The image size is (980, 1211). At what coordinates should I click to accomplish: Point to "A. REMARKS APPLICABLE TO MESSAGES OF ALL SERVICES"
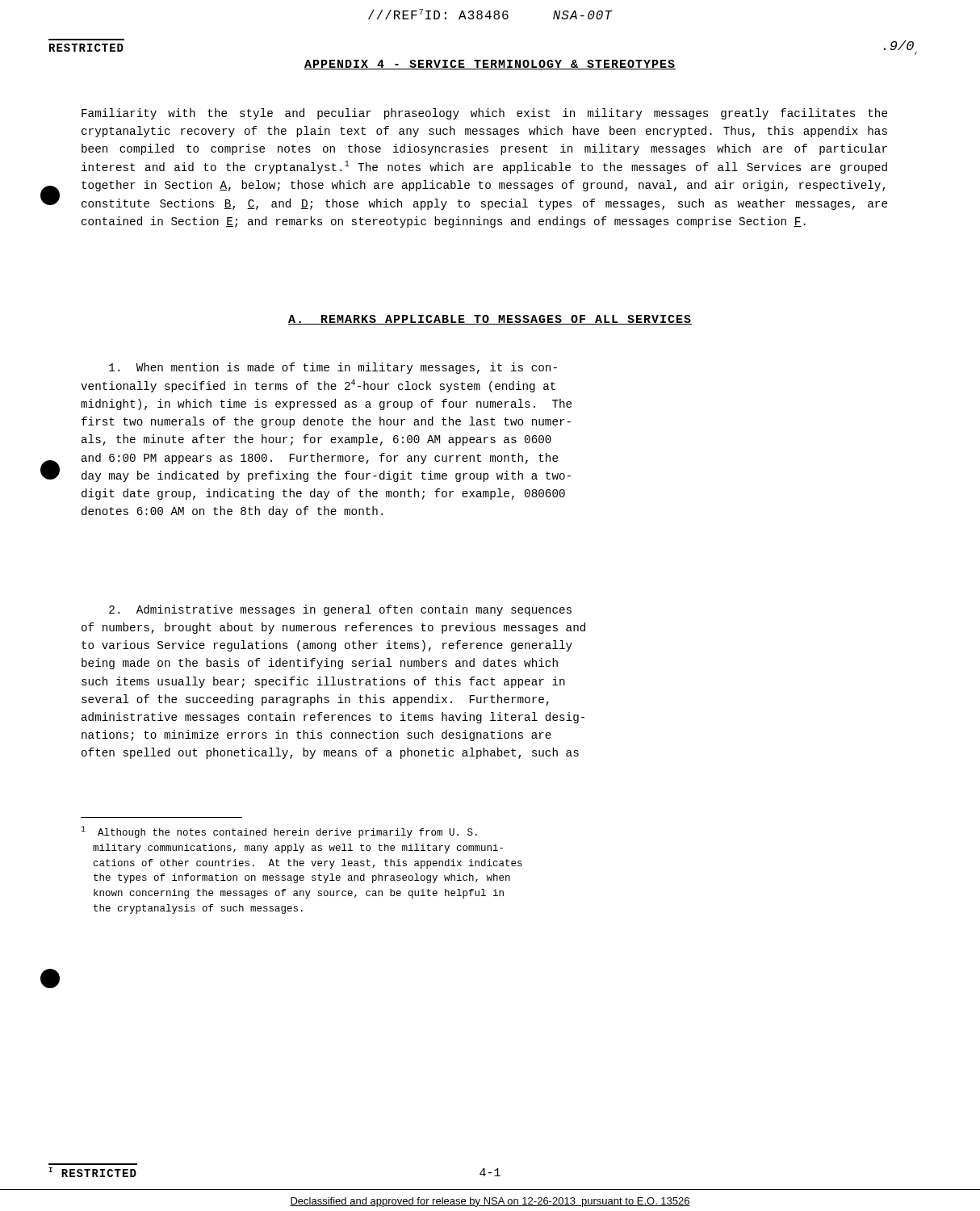click(x=490, y=320)
